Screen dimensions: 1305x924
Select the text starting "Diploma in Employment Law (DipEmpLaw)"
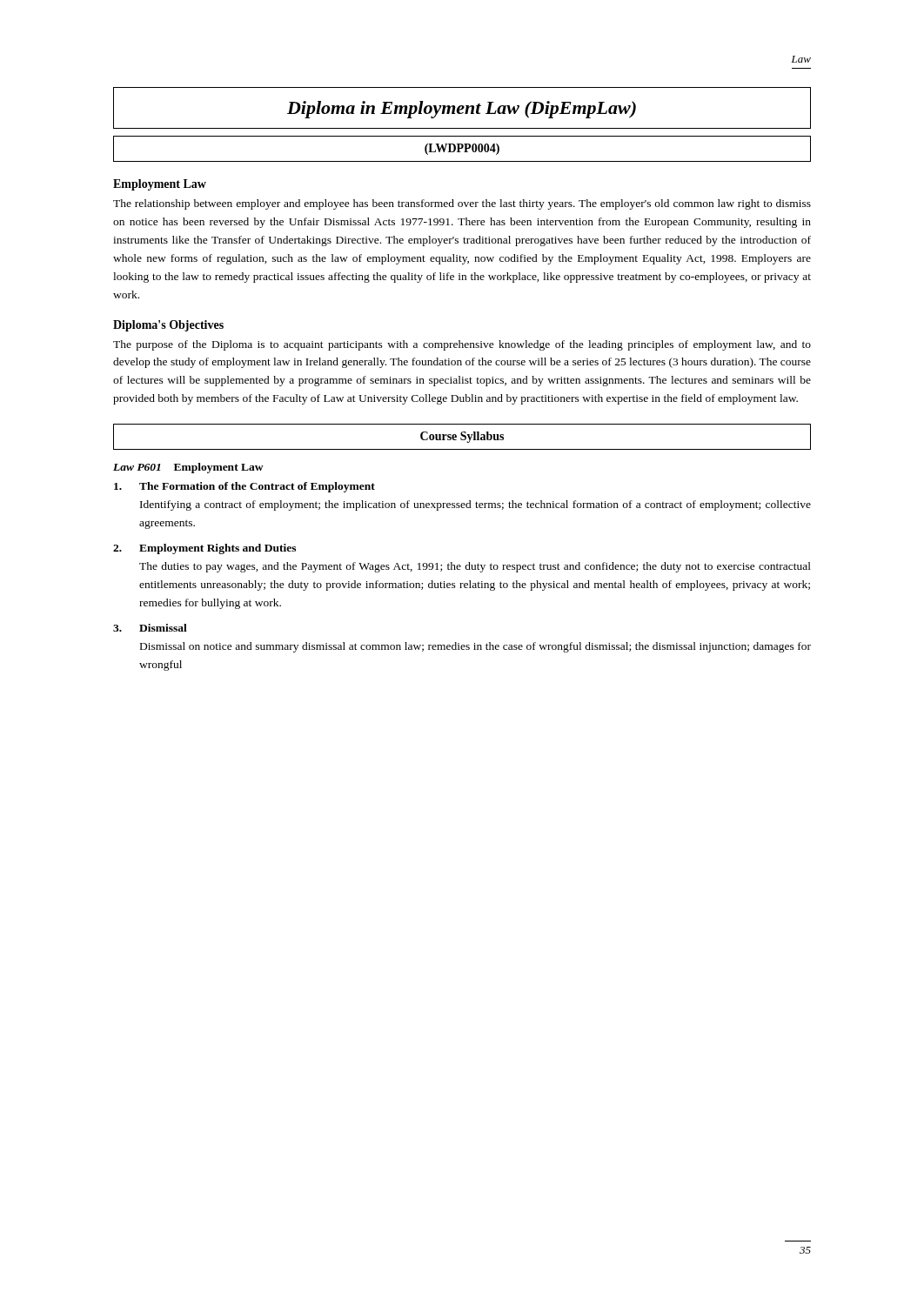pos(462,108)
